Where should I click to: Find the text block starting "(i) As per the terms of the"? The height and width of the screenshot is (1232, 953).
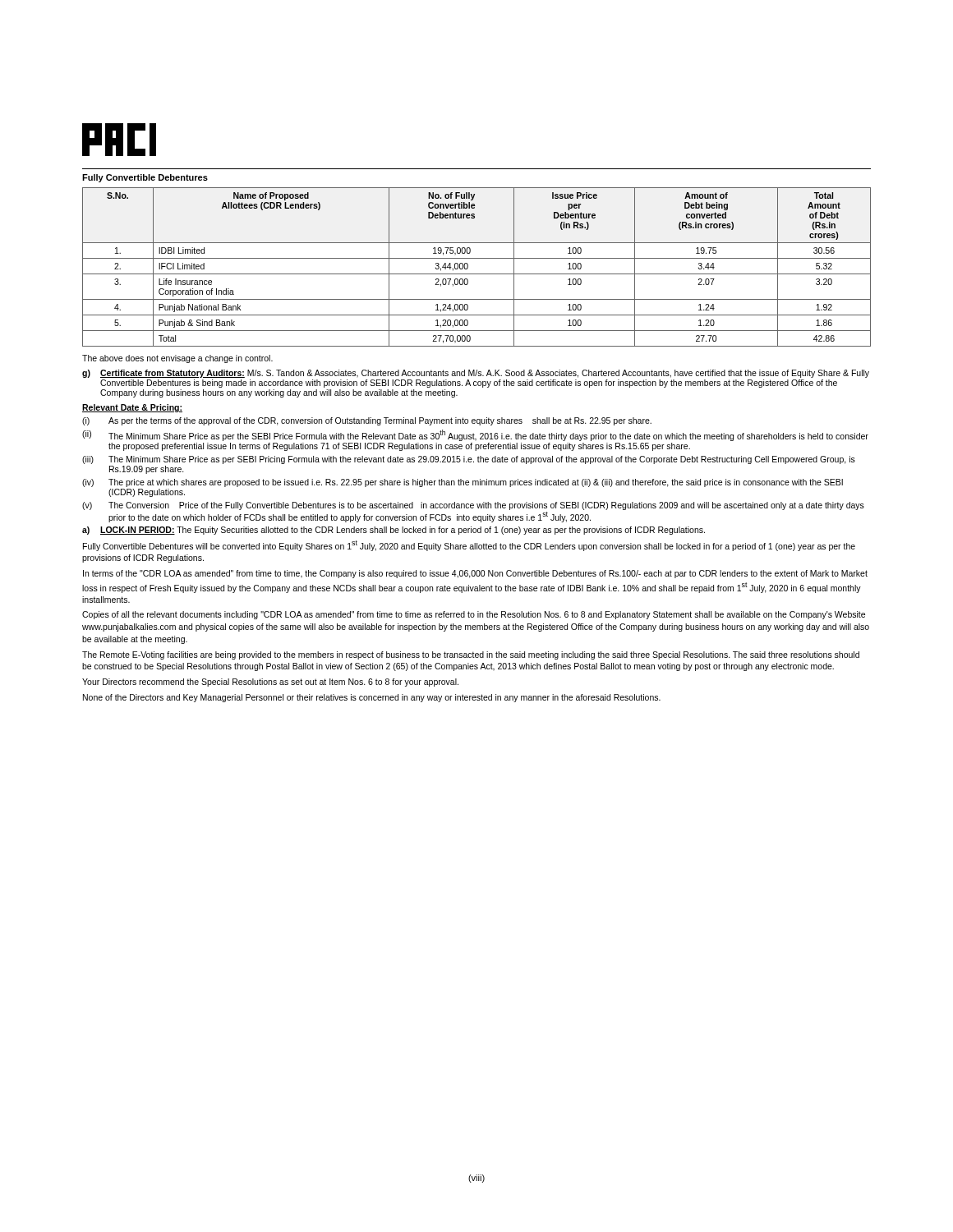pyautogui.click(x=367, y=420)
